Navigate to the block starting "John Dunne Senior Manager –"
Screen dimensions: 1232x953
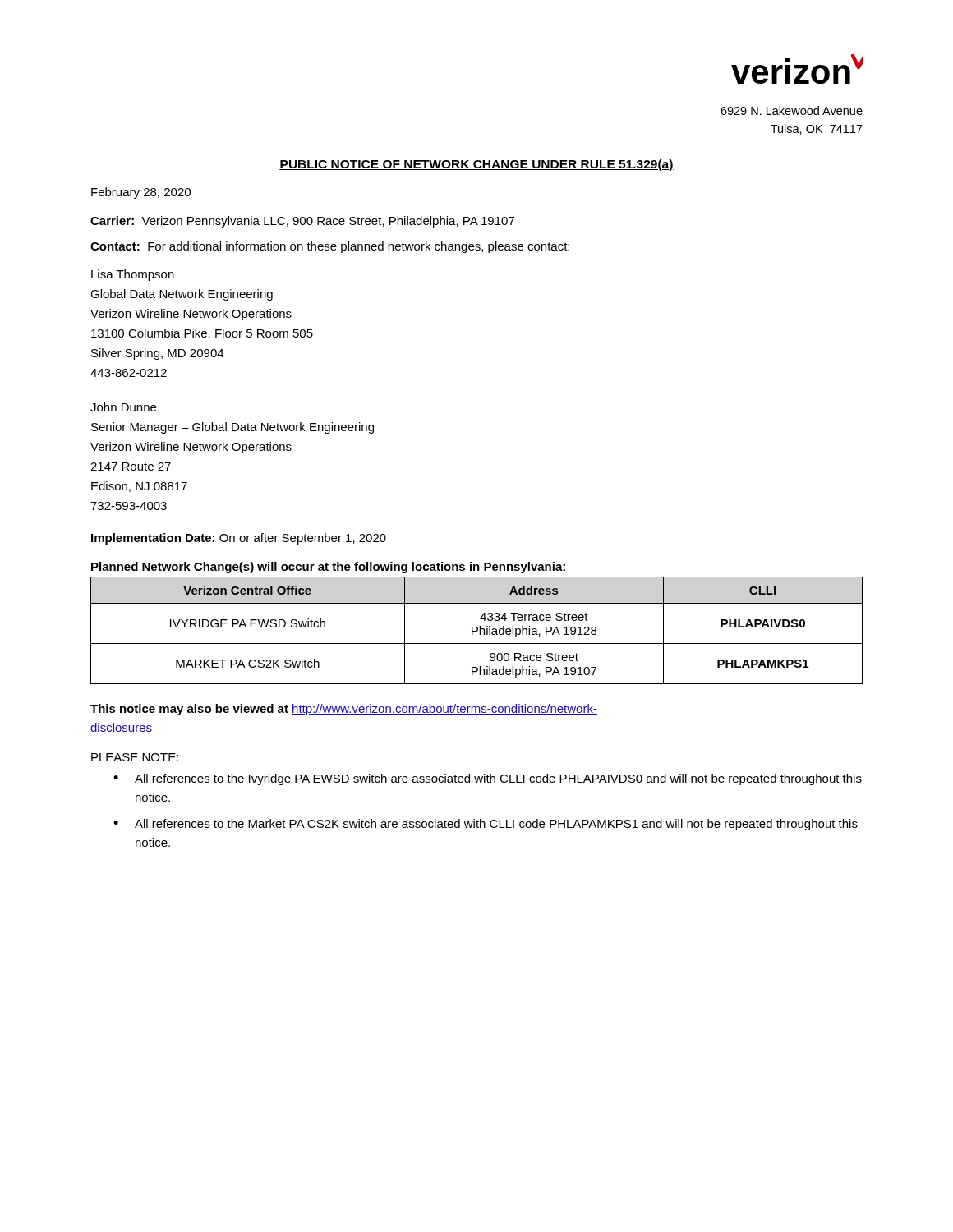[x=232, y=456]
